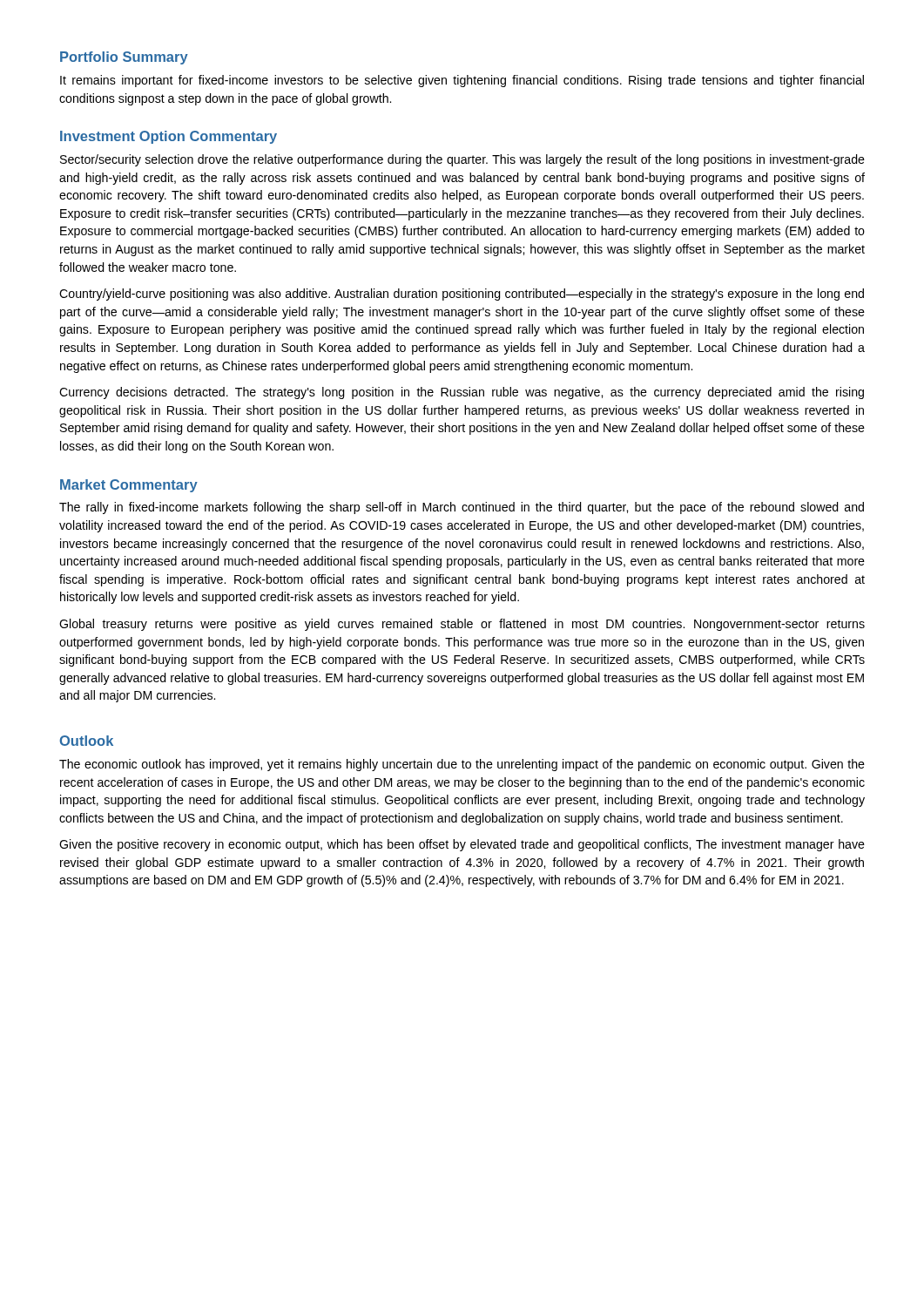The width and height of the screenshot is (924, 1307).
Task: Find the text block with the text "Sector/security selection drove the relative outperformance"
Action: tap(462, 213)
